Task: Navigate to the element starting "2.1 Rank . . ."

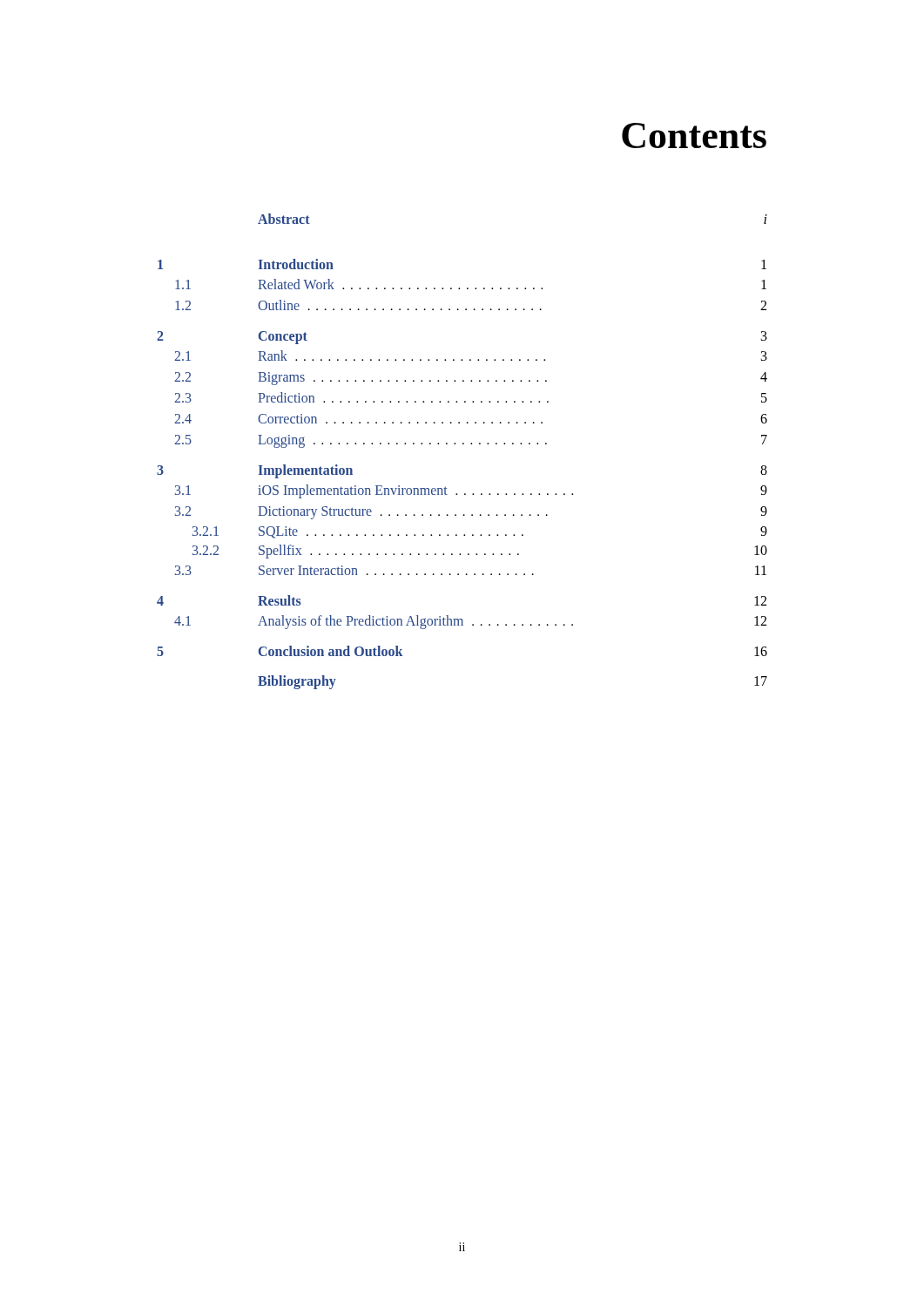Action: 462,356
